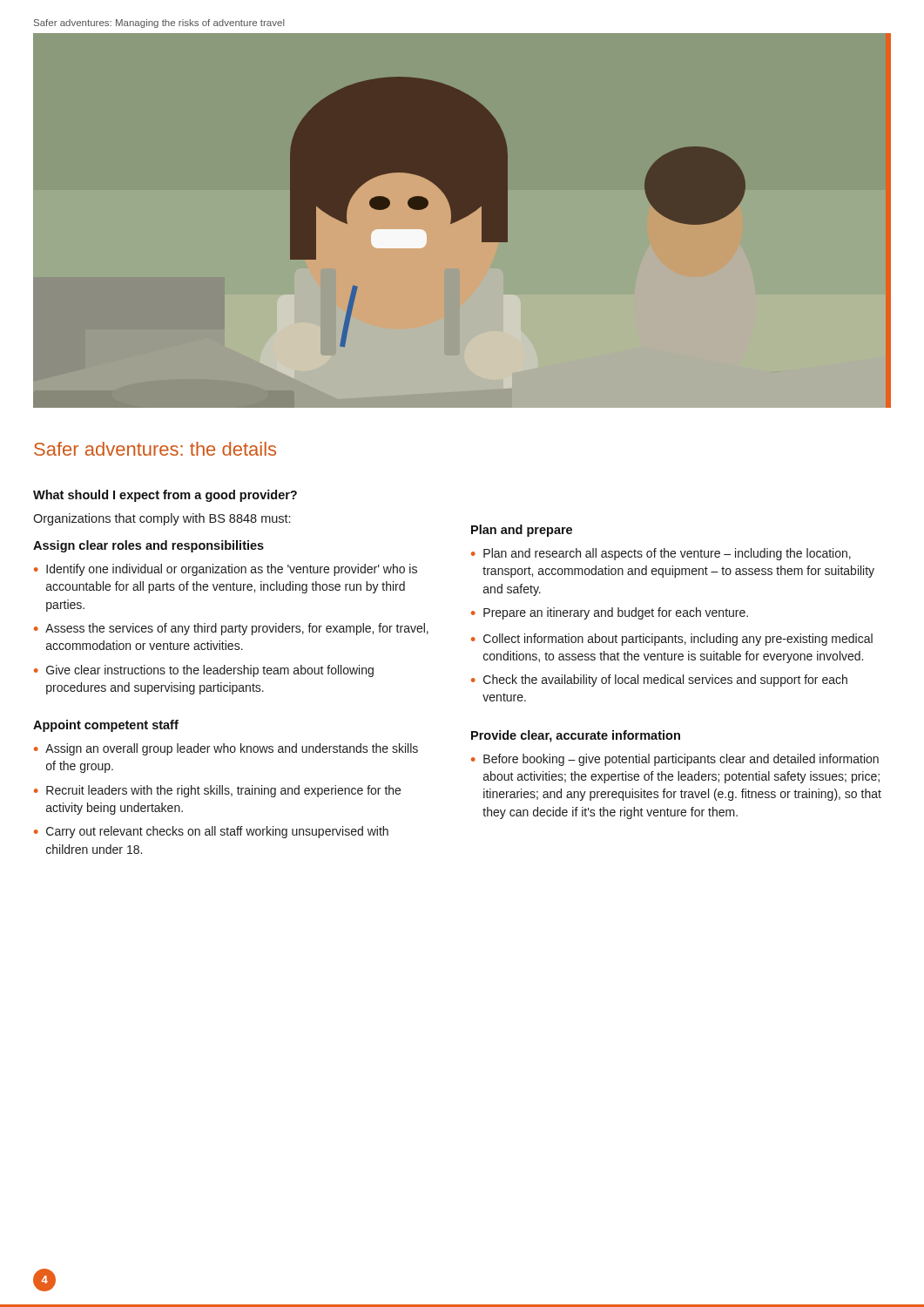Image resolution: width=924 pixels, height=1307 pixels.
Task: Find the block starting "• Prepare an"
Action: click(x=610, y=614)
